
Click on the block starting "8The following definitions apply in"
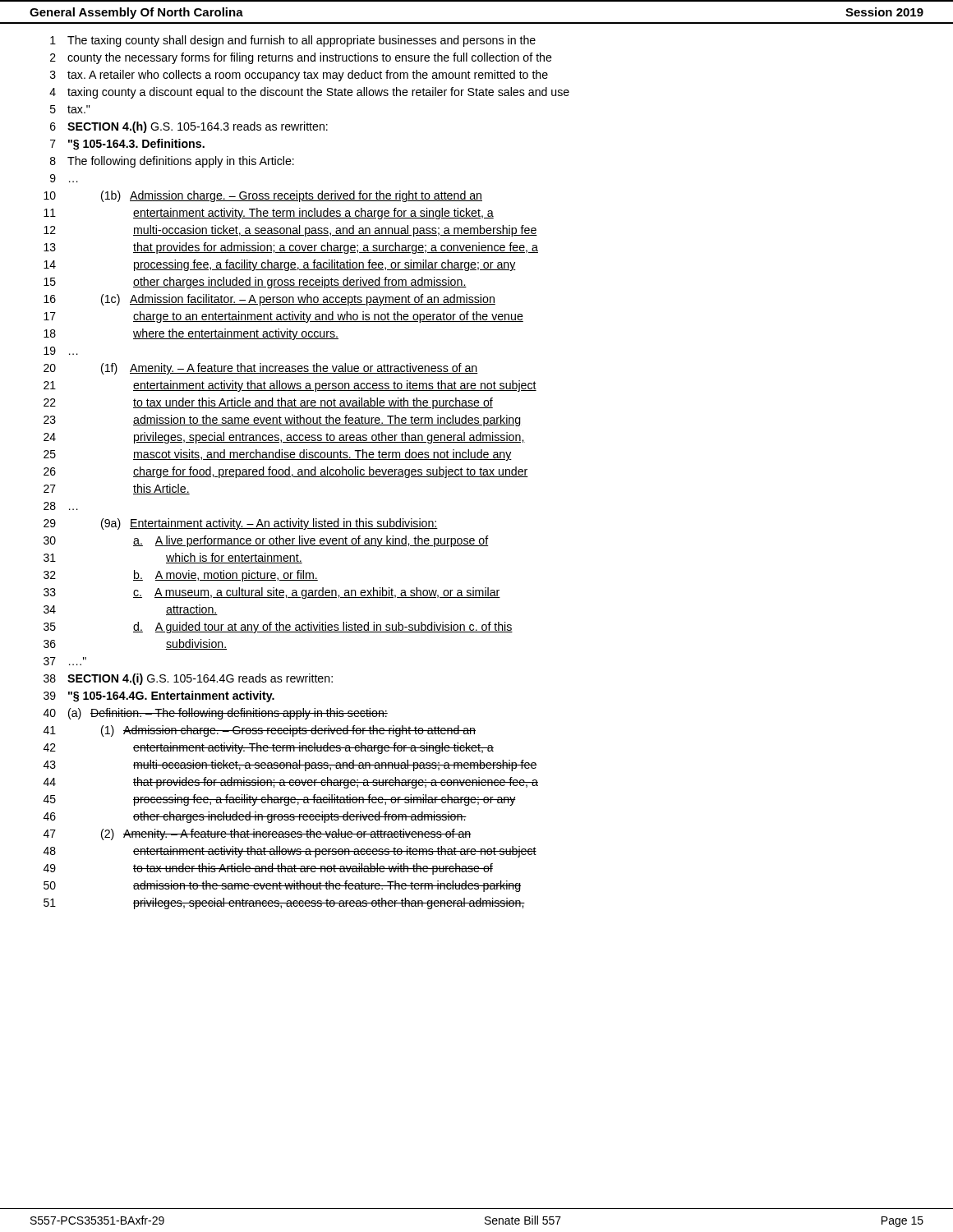[172, 162]
